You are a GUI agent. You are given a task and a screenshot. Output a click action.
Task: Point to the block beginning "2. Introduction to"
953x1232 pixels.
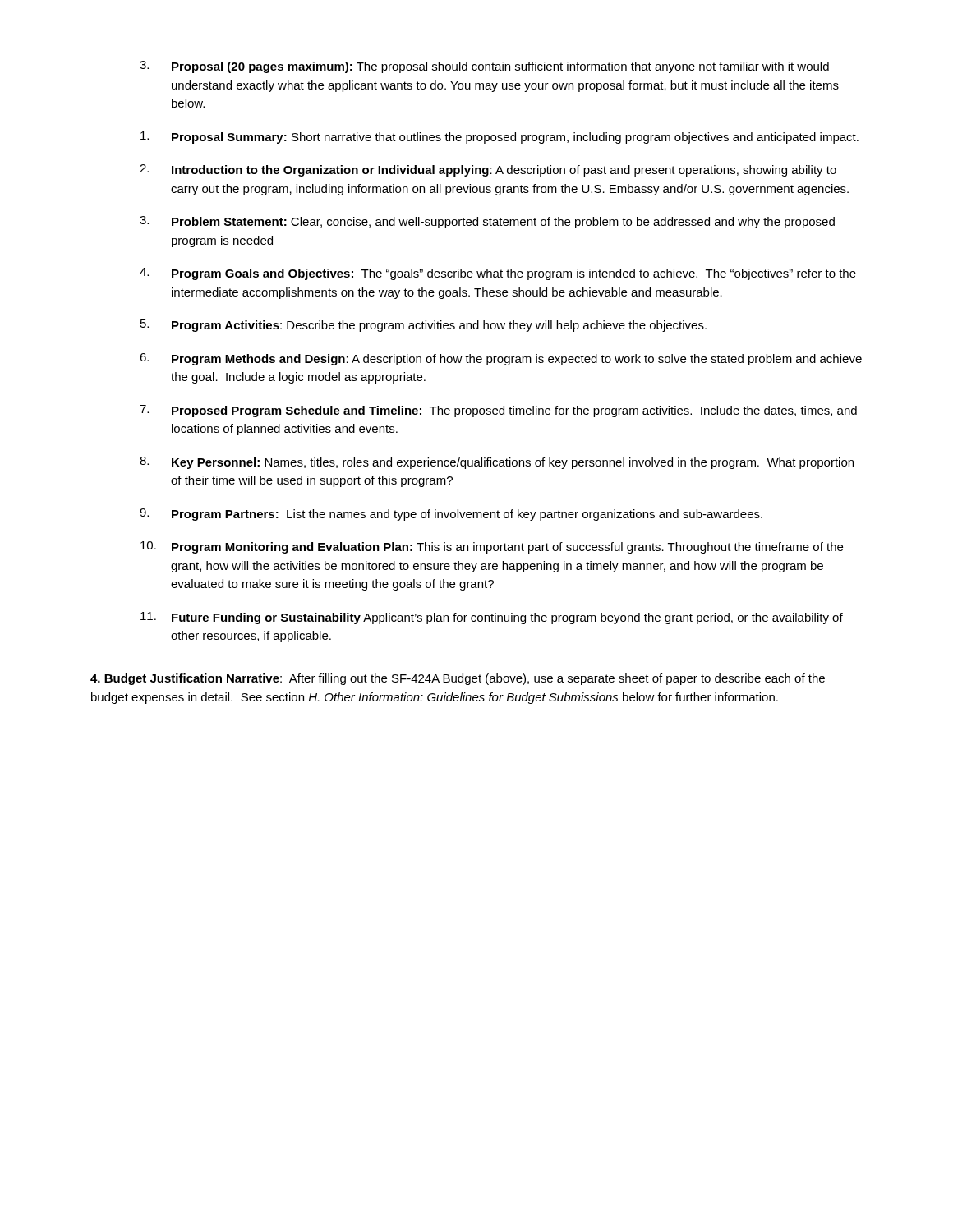click(x=501, y=180)
